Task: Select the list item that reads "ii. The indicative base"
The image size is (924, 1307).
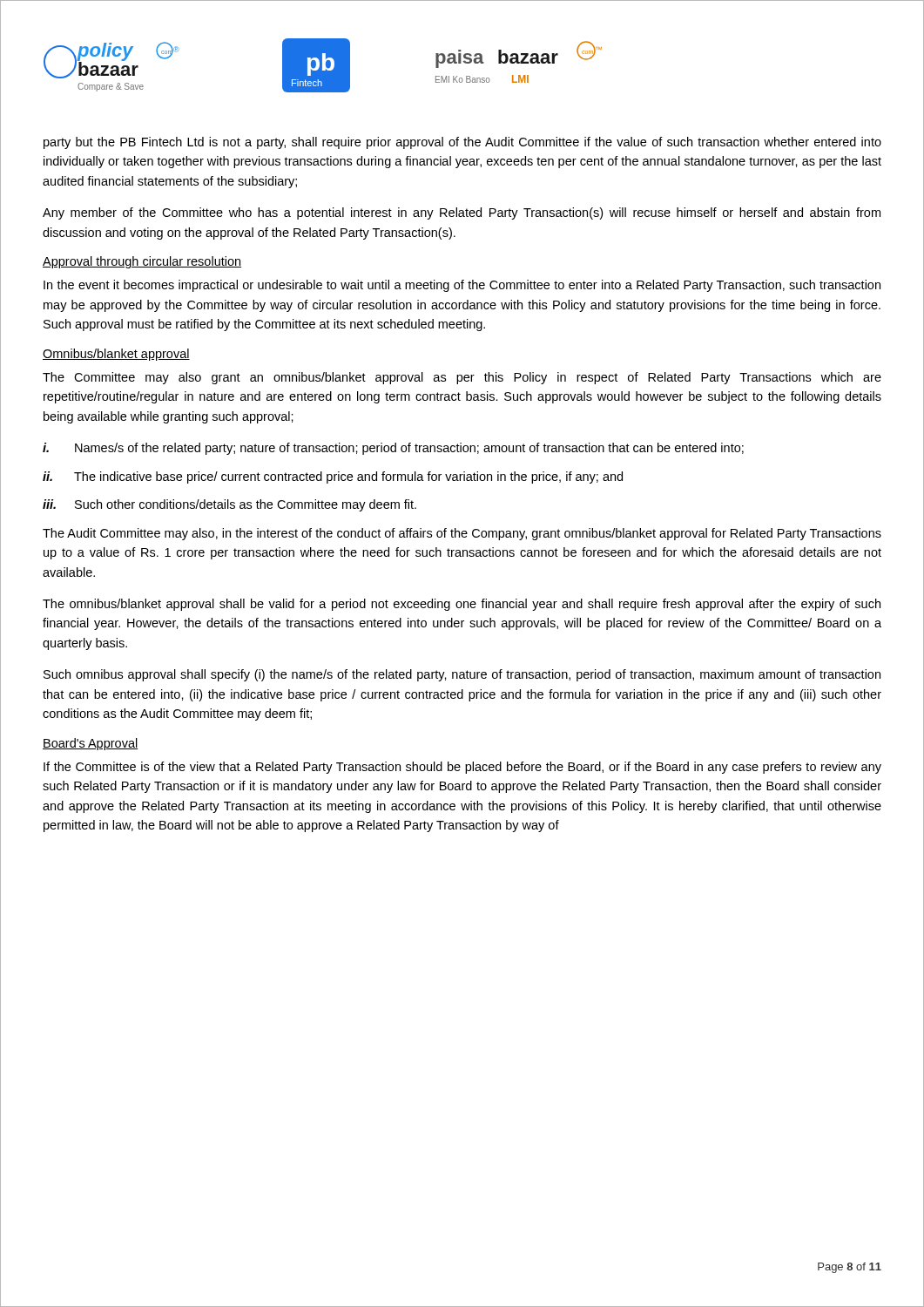Action: [462, 477]
